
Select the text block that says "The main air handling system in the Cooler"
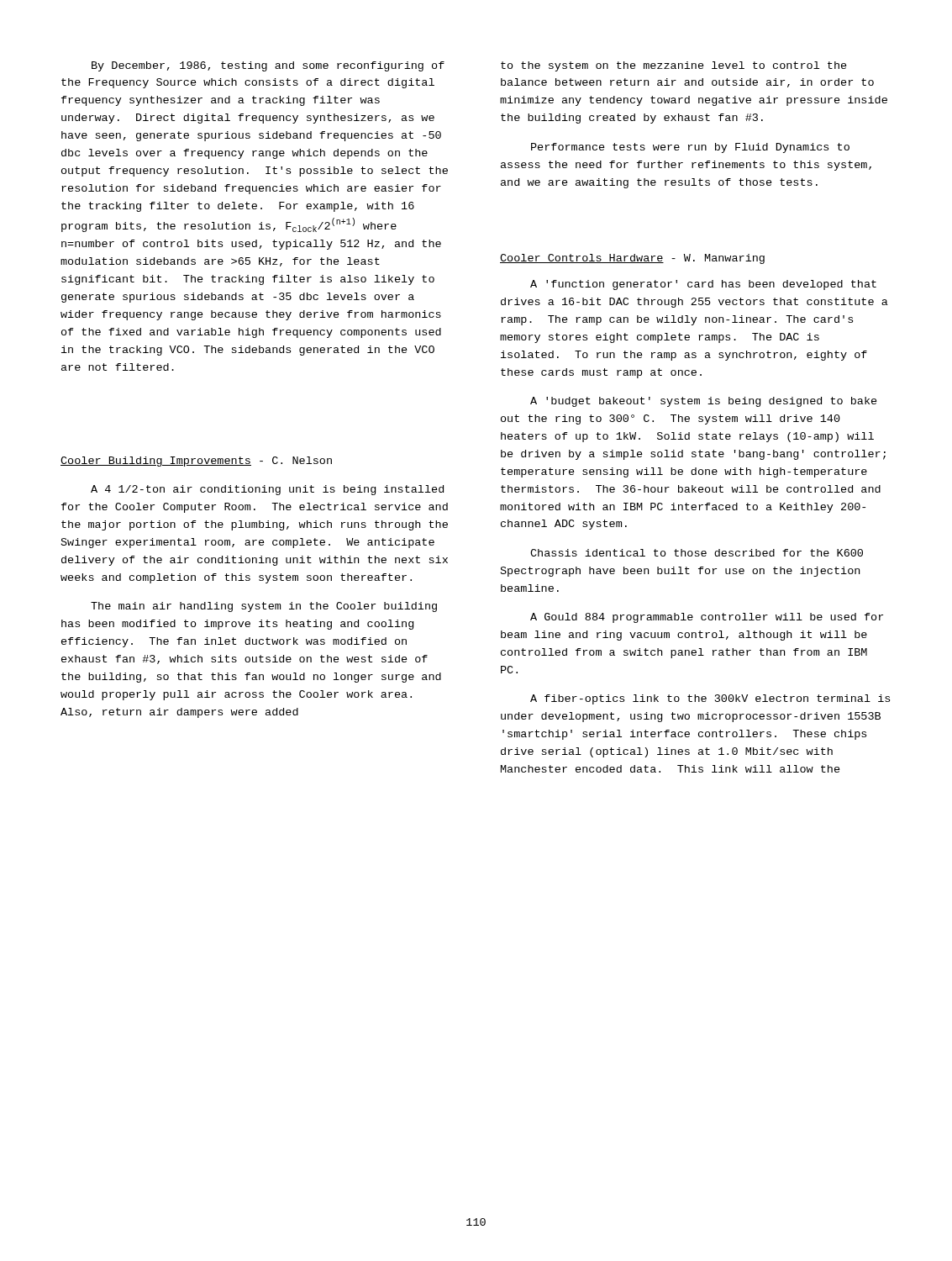(257, 660)
